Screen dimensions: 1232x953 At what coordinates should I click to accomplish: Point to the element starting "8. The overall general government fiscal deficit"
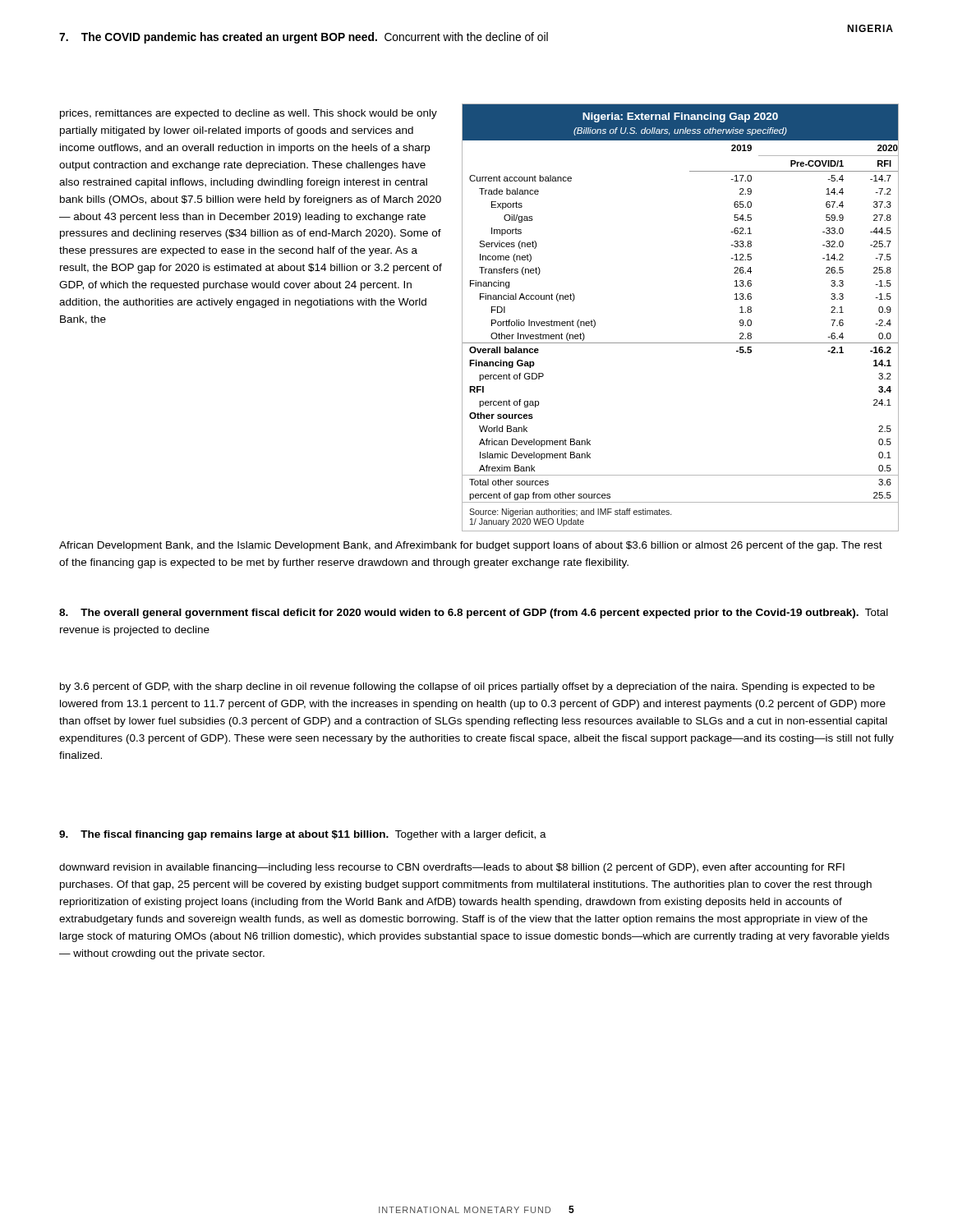coord(474,621)
